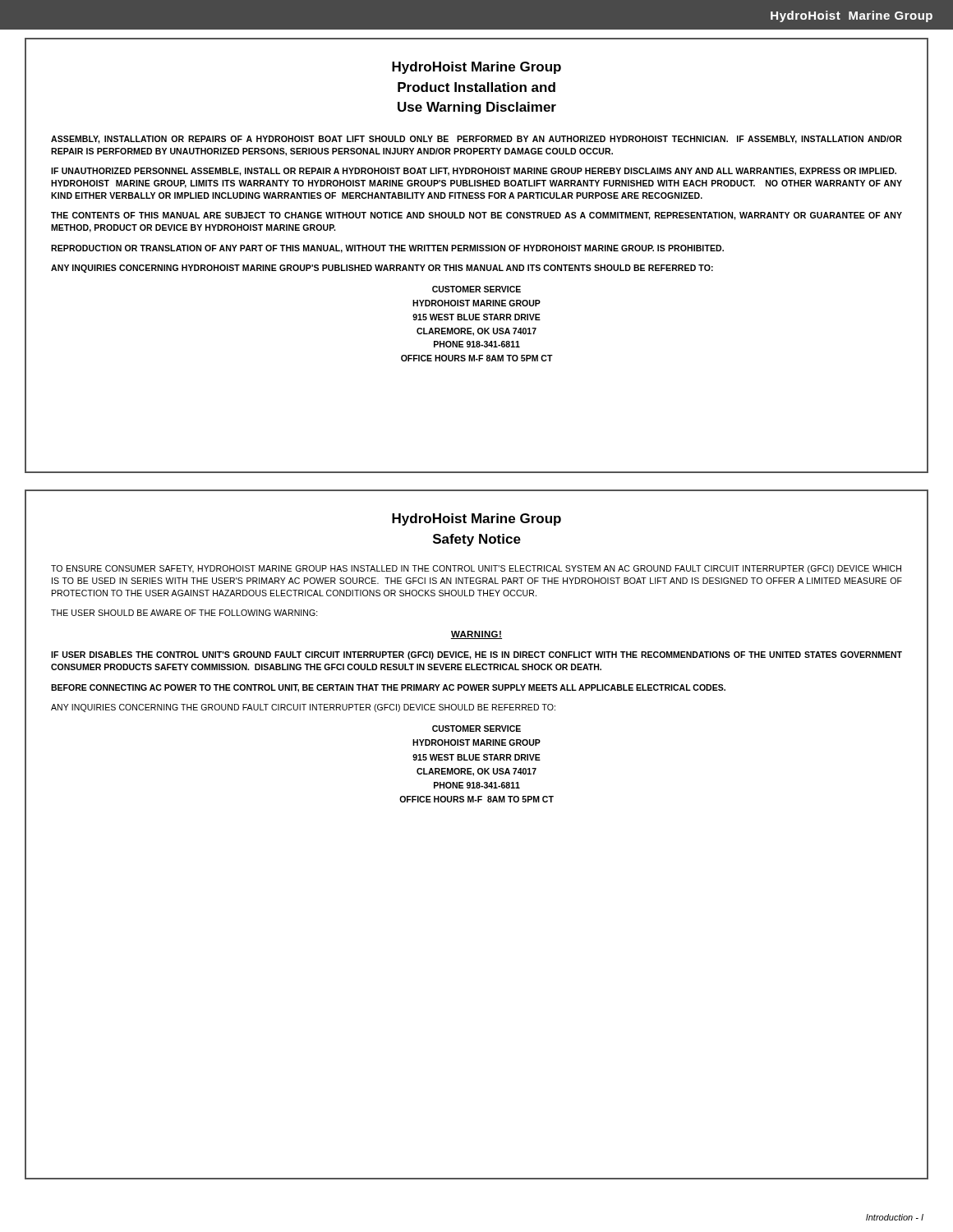Find the block on this page that starts "THE CONTENTS OF"
This screenshot has width=953, height=1232.
coord(476,222)
